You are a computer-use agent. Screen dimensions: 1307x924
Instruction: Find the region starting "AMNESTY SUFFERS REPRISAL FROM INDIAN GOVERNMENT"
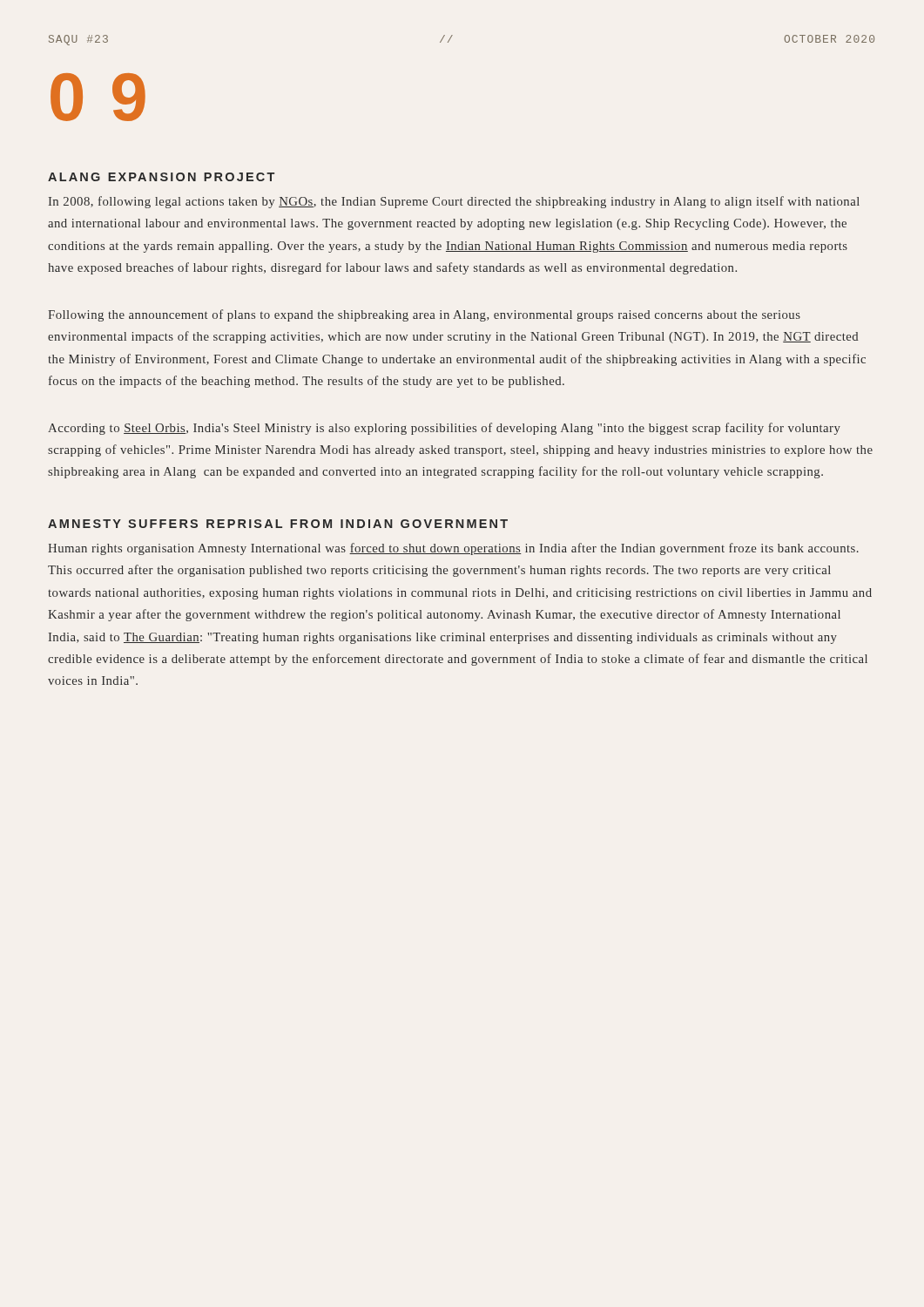click(279, 524)
